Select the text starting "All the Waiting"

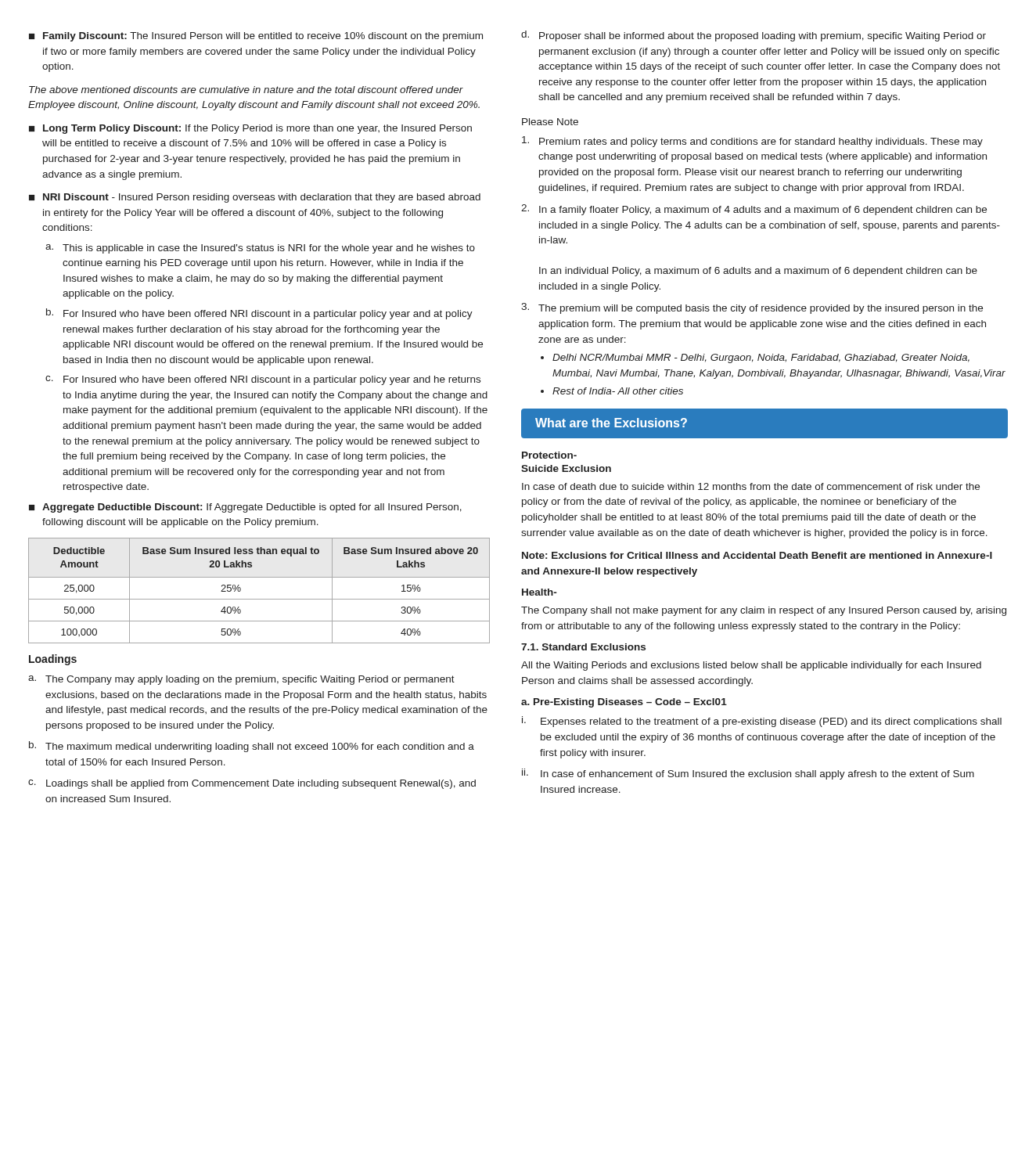[751, 673]
